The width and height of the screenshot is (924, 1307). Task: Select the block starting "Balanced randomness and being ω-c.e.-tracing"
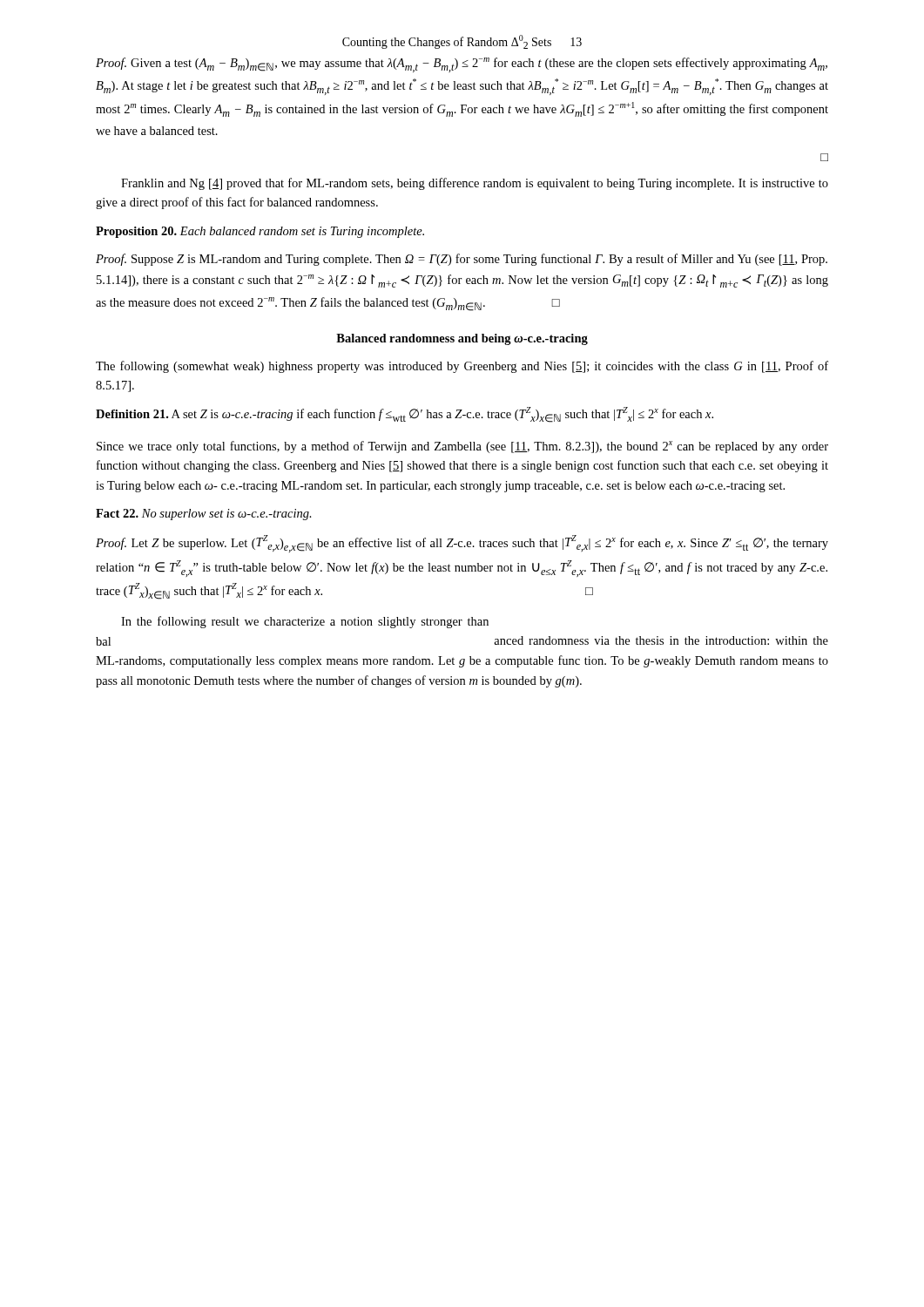(x=462, y=338)
